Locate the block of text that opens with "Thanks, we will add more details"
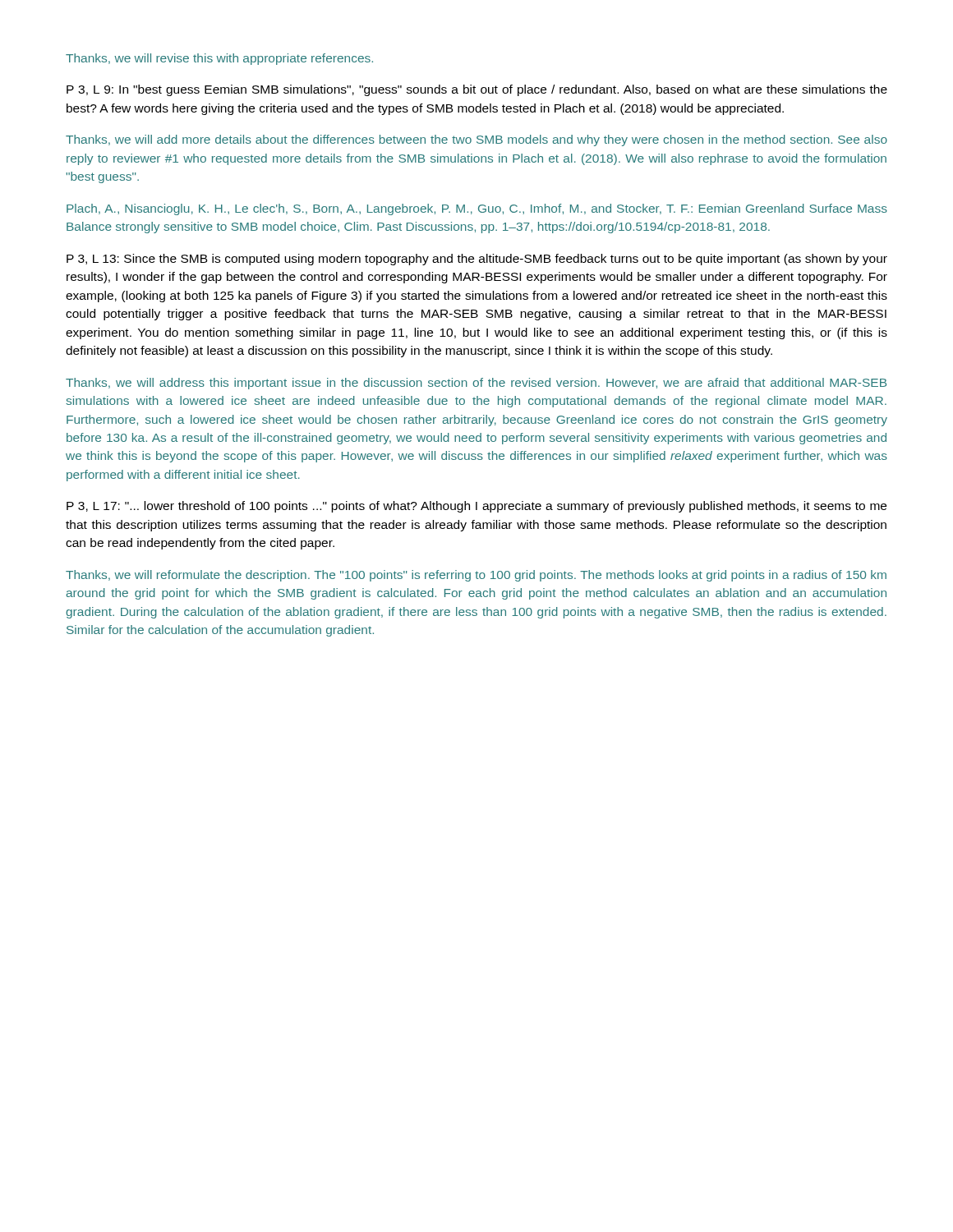Screen dimensions: 1232x953 click(476, 158)
